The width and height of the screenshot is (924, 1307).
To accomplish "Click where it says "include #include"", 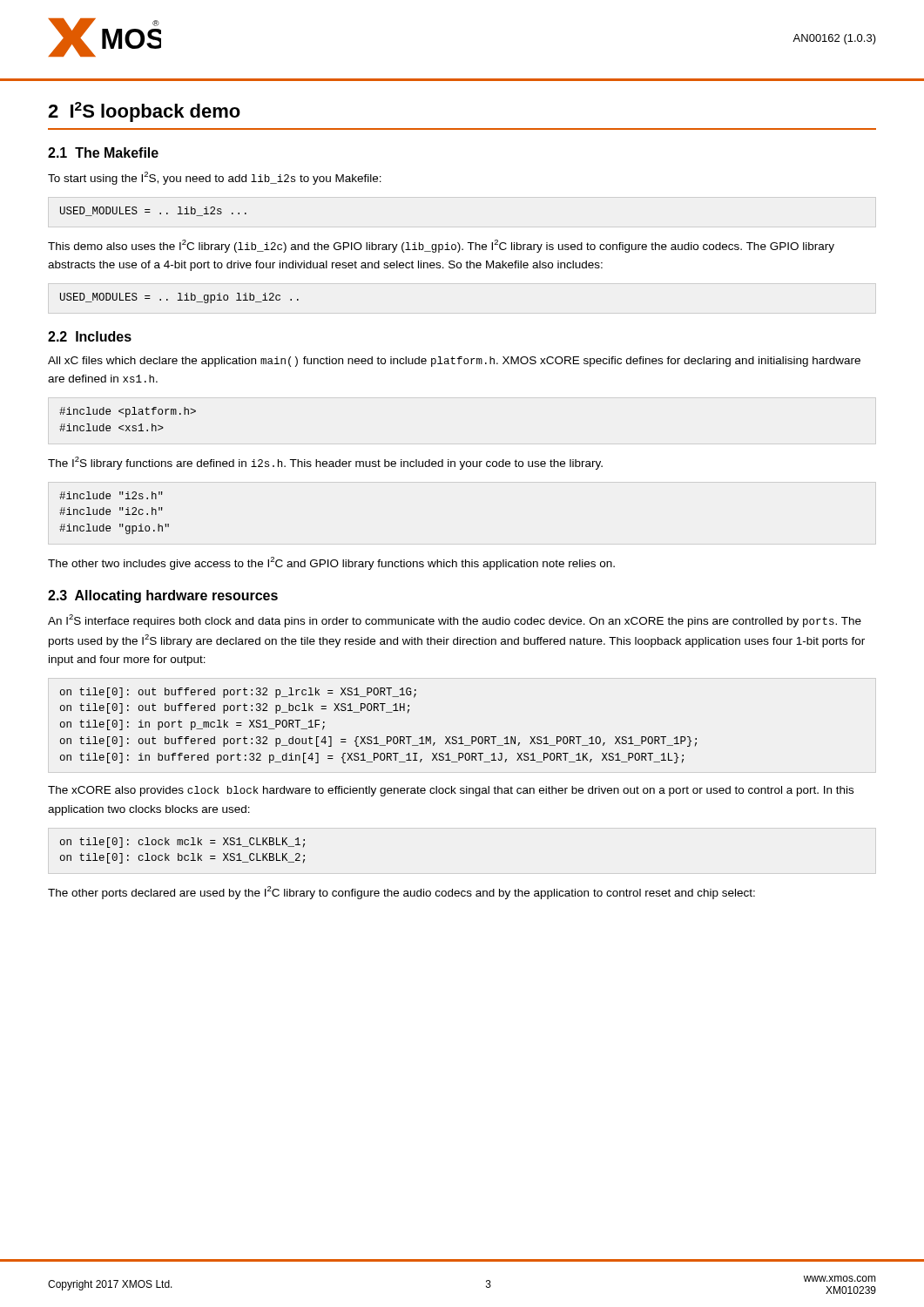I will pos(128,412).
